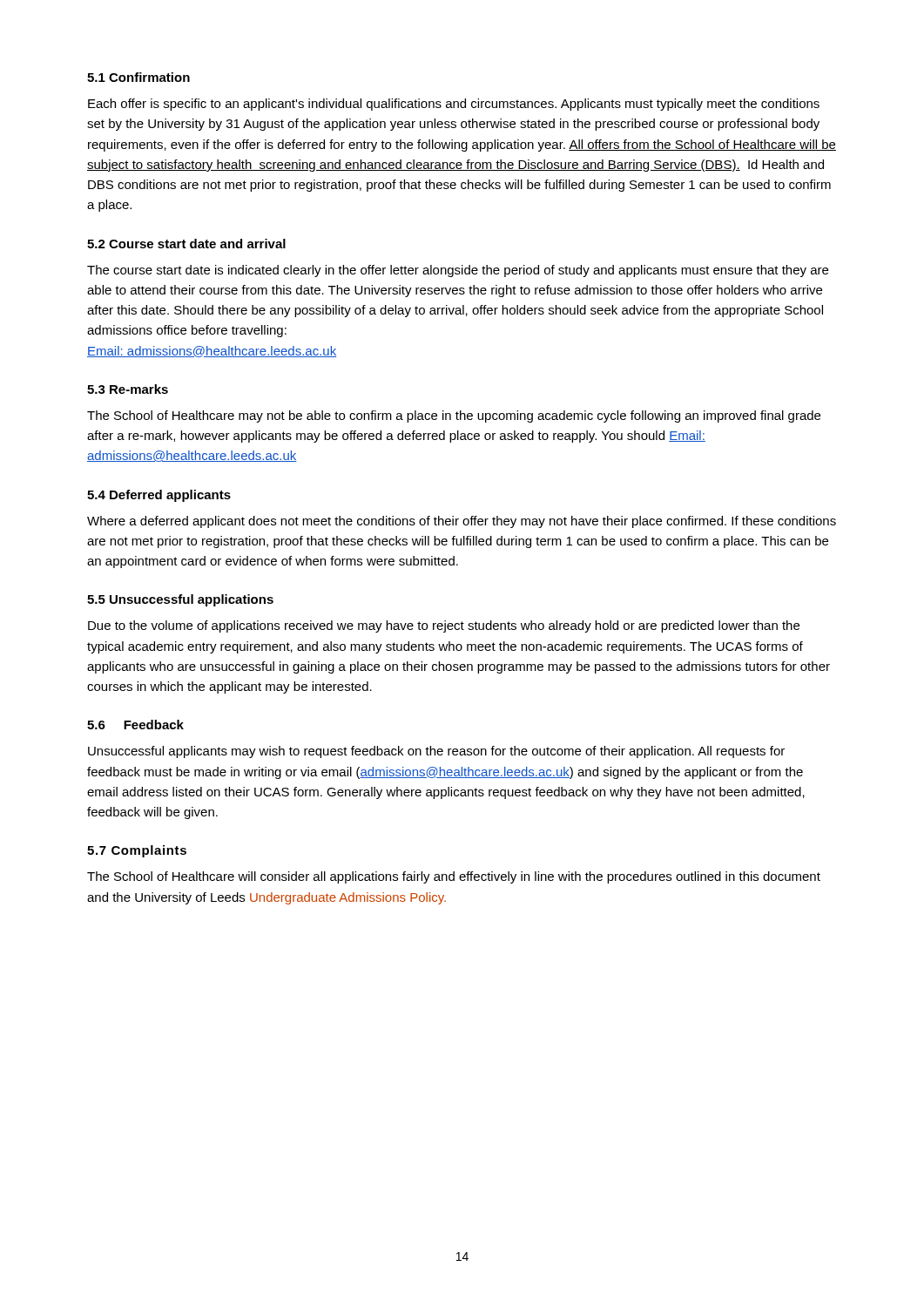Click on the text block containing "Unsuccessful applicants may"
Screen dimensions: 1307x924
446,781
